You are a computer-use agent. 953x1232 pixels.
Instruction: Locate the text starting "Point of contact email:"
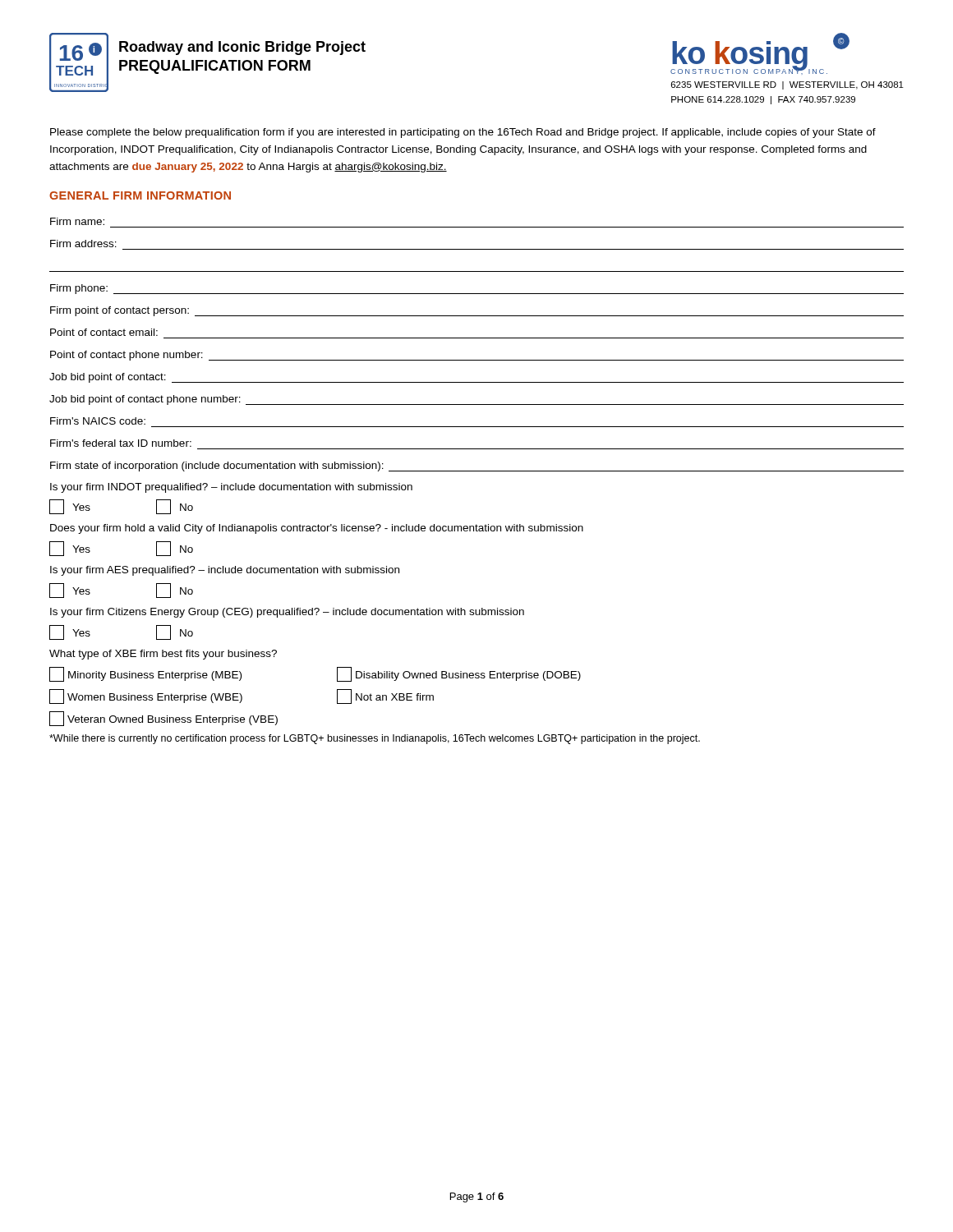(x=476, y=331)
